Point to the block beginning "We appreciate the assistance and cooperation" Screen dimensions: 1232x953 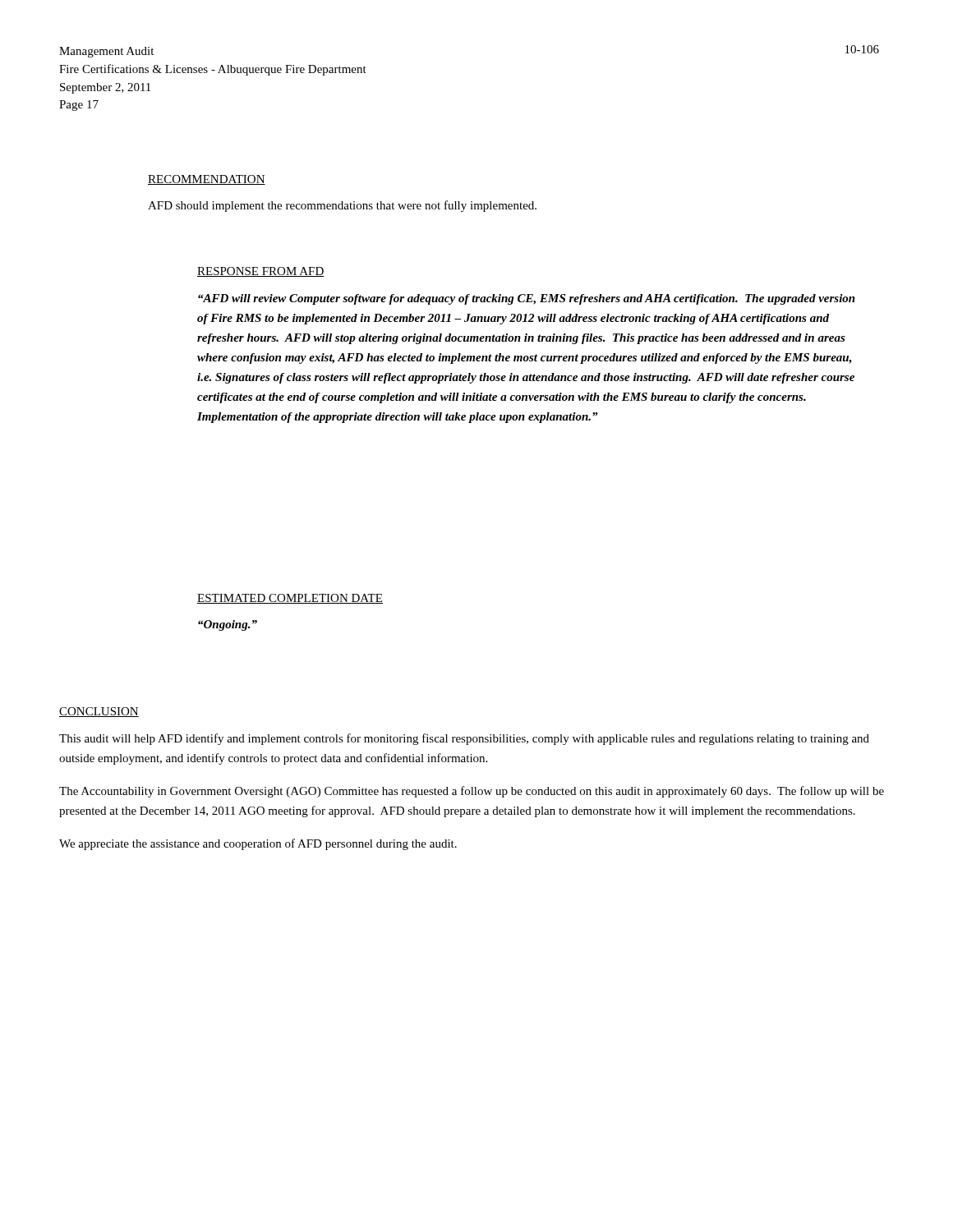point(258,843)
